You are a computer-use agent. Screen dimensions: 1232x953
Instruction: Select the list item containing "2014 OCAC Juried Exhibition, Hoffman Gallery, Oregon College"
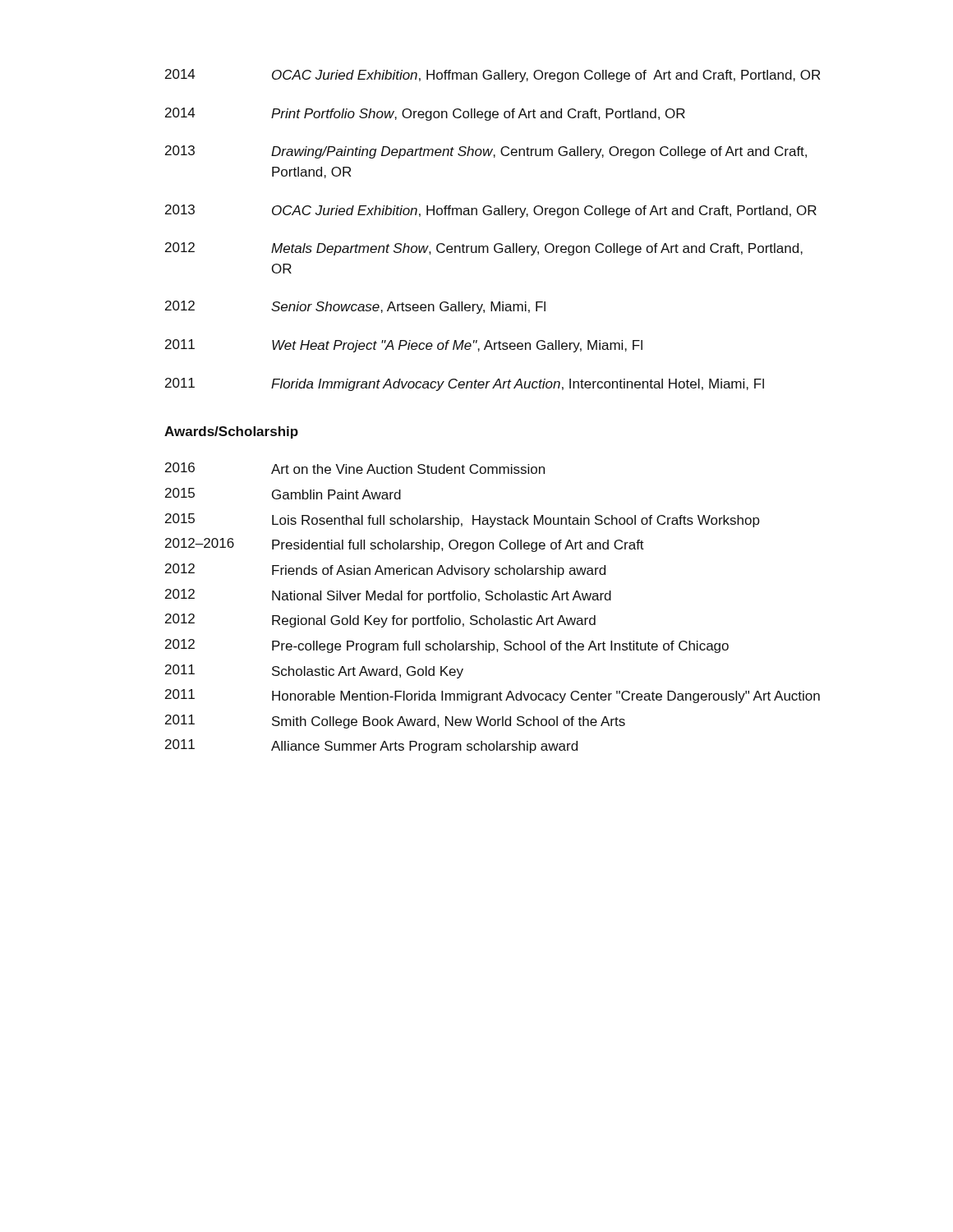(493, 76)
